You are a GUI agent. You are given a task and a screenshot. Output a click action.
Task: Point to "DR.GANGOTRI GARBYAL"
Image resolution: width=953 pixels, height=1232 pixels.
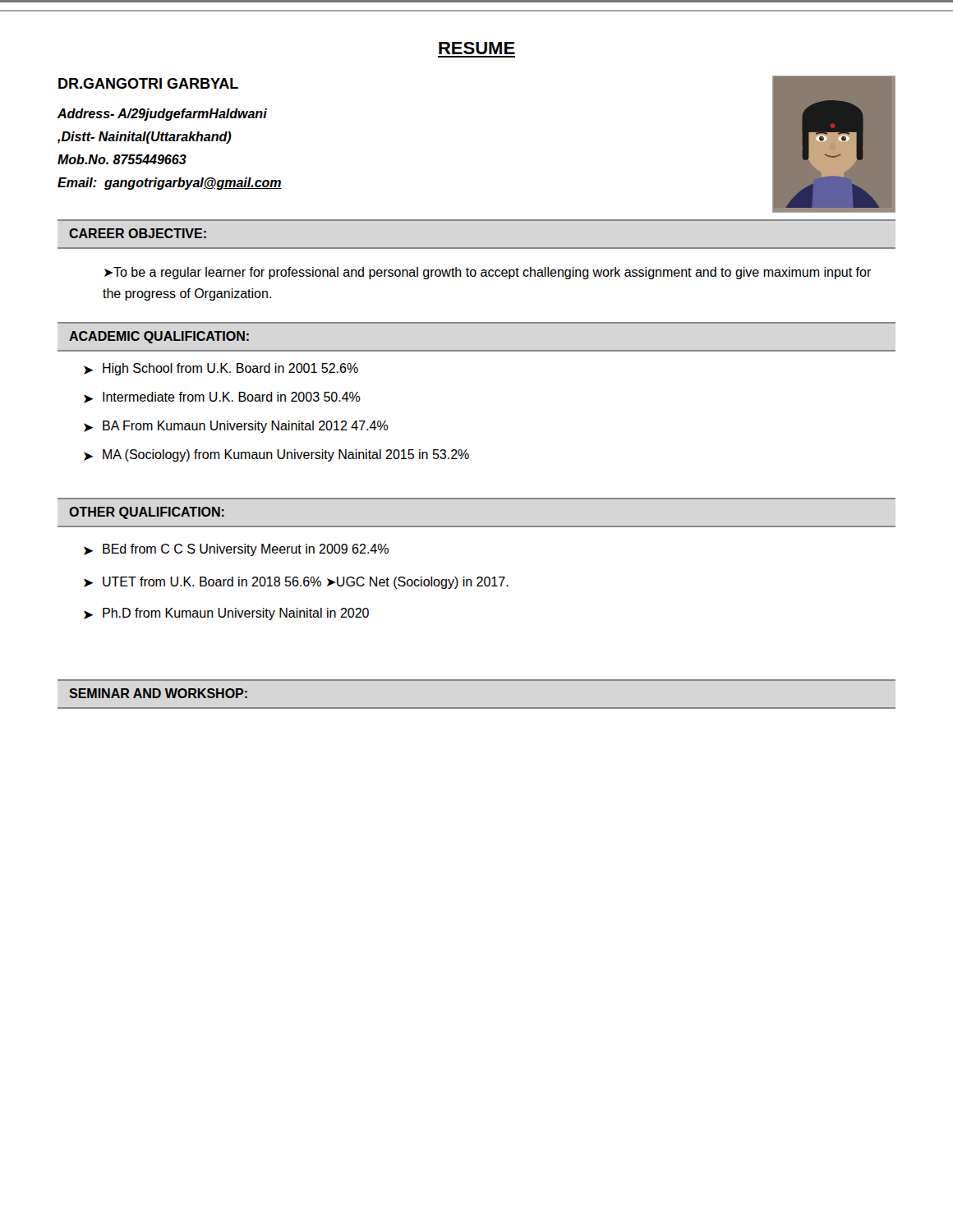148,84
